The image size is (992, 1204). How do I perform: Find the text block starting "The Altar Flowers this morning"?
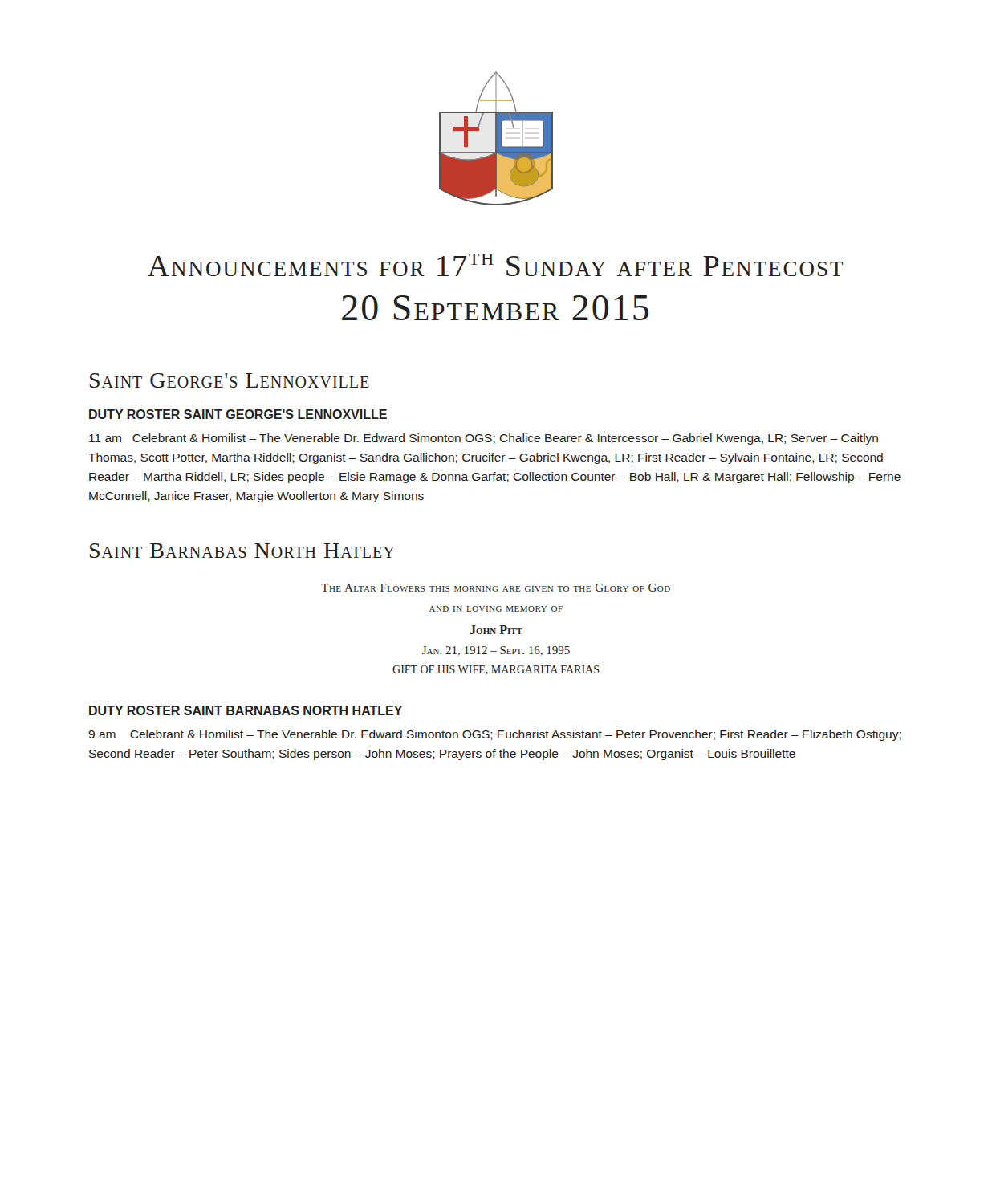click(496, 629)
